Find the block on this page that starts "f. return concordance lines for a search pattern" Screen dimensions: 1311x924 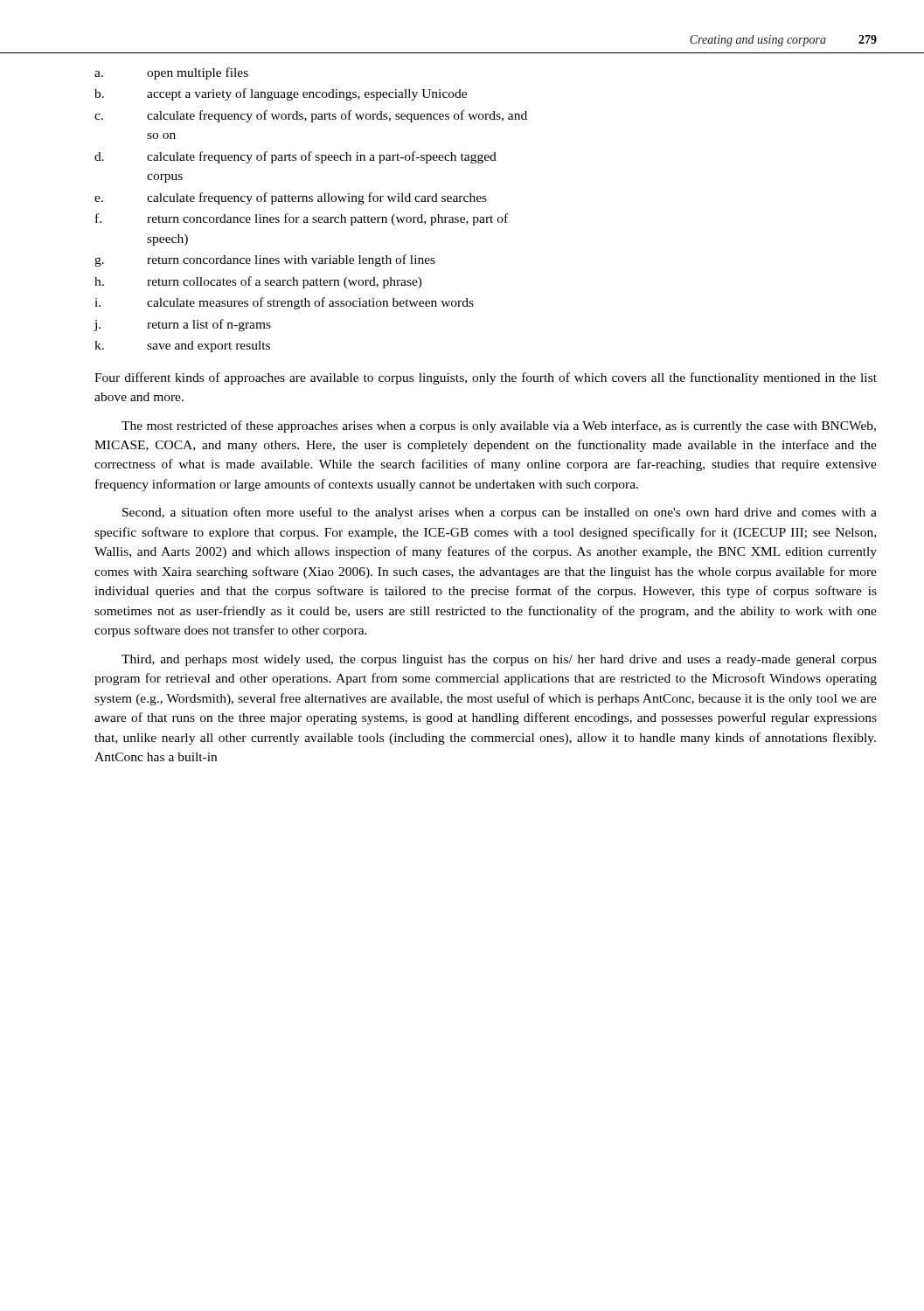pos(486,229)
